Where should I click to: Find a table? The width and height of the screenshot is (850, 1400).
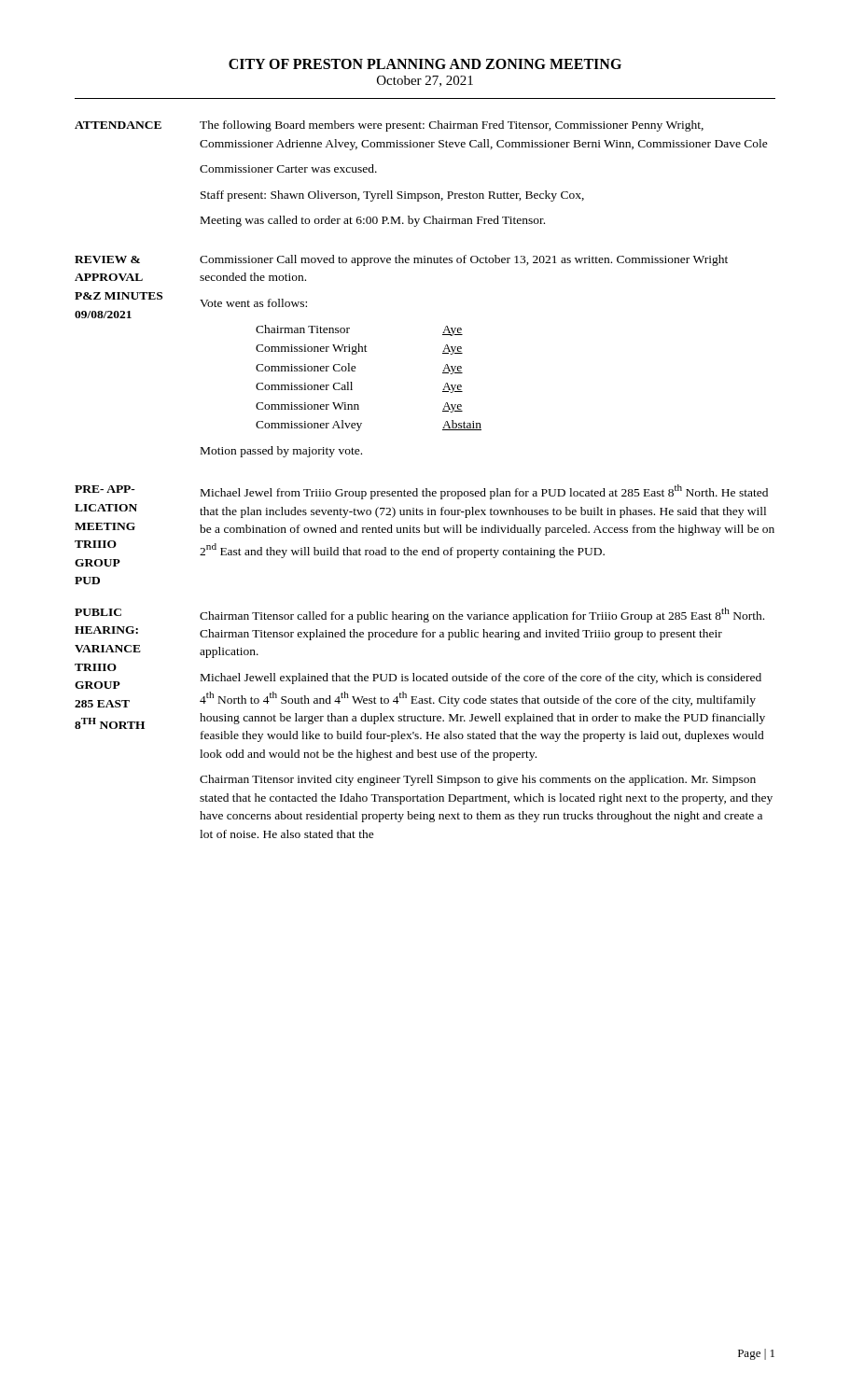click(x=516, y=377)
